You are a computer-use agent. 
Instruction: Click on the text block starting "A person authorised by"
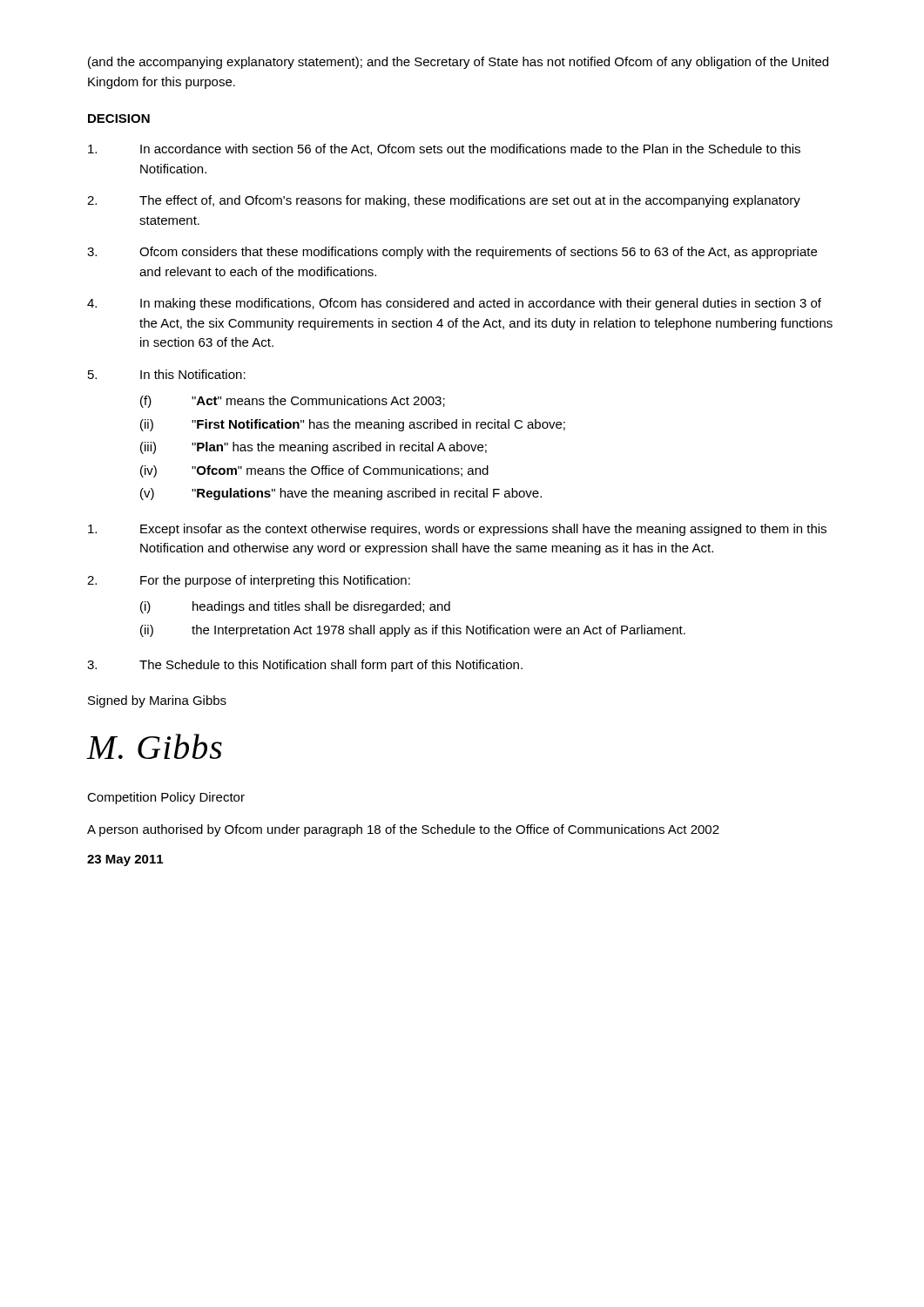coord(403,829)
